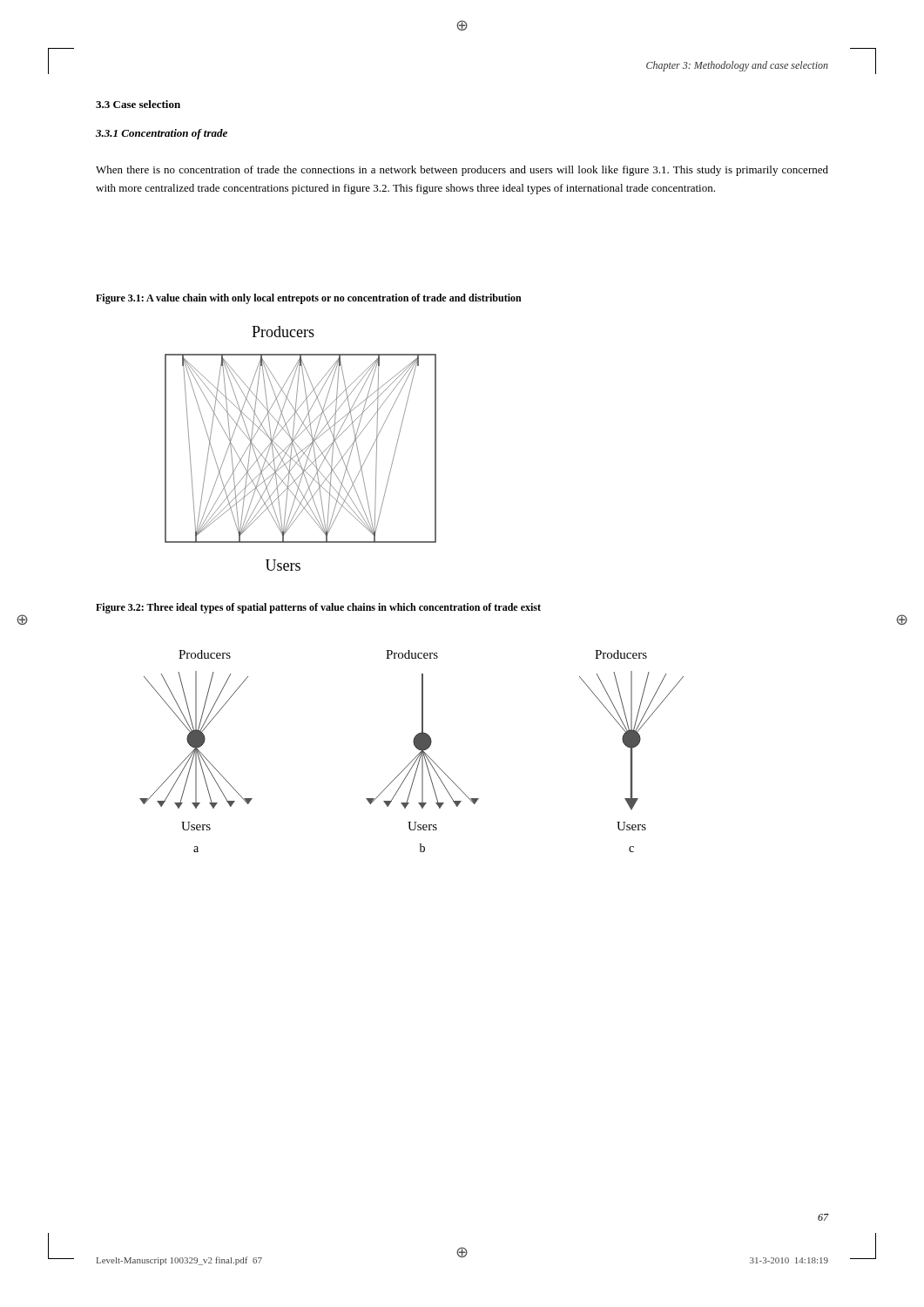The image size is (924, 1307).
Task: Find the block on this page that starts "When there is no concentration of trade"
Action: (x=462, y=179)
